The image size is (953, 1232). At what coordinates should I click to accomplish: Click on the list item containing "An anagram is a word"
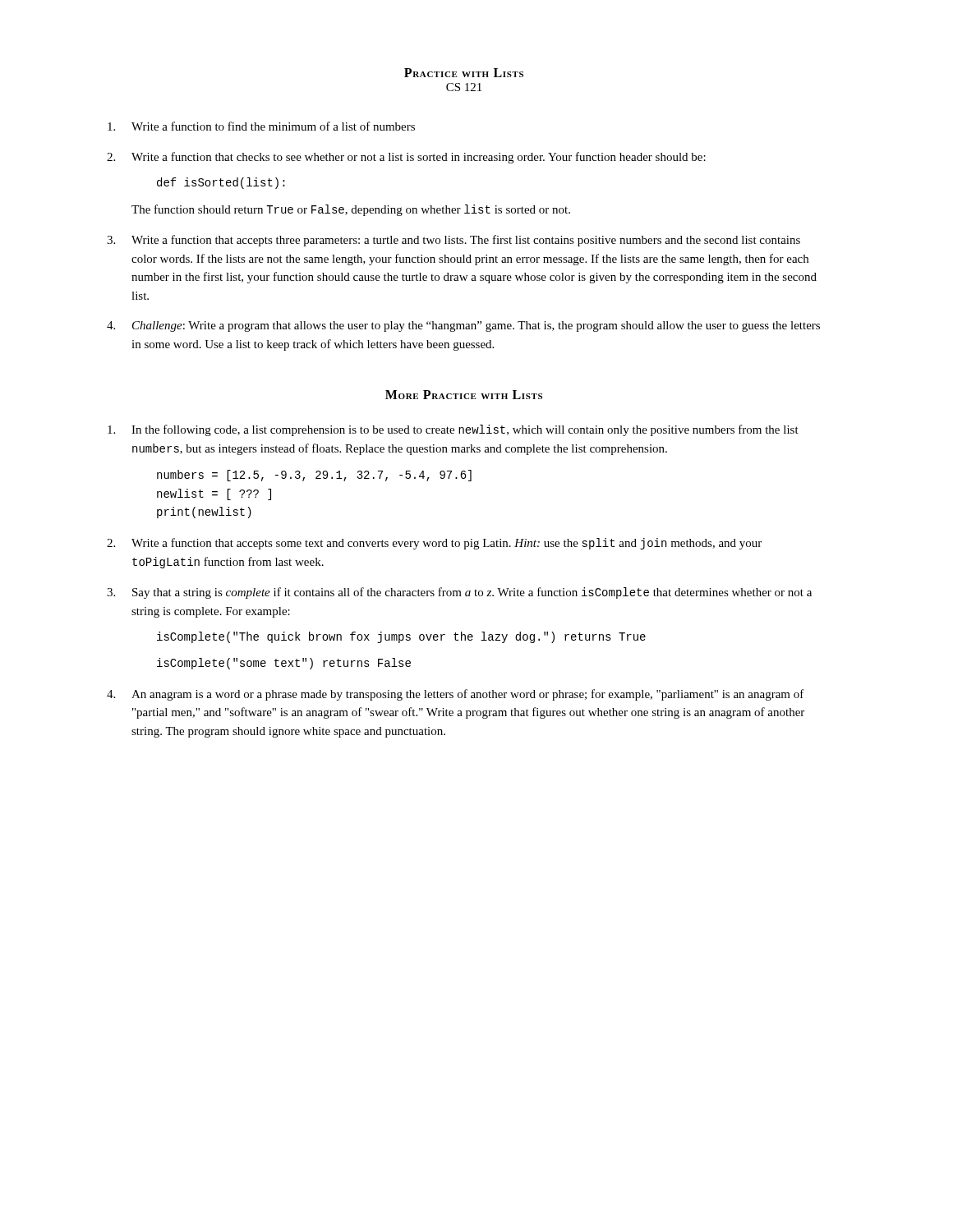point(464,713)
